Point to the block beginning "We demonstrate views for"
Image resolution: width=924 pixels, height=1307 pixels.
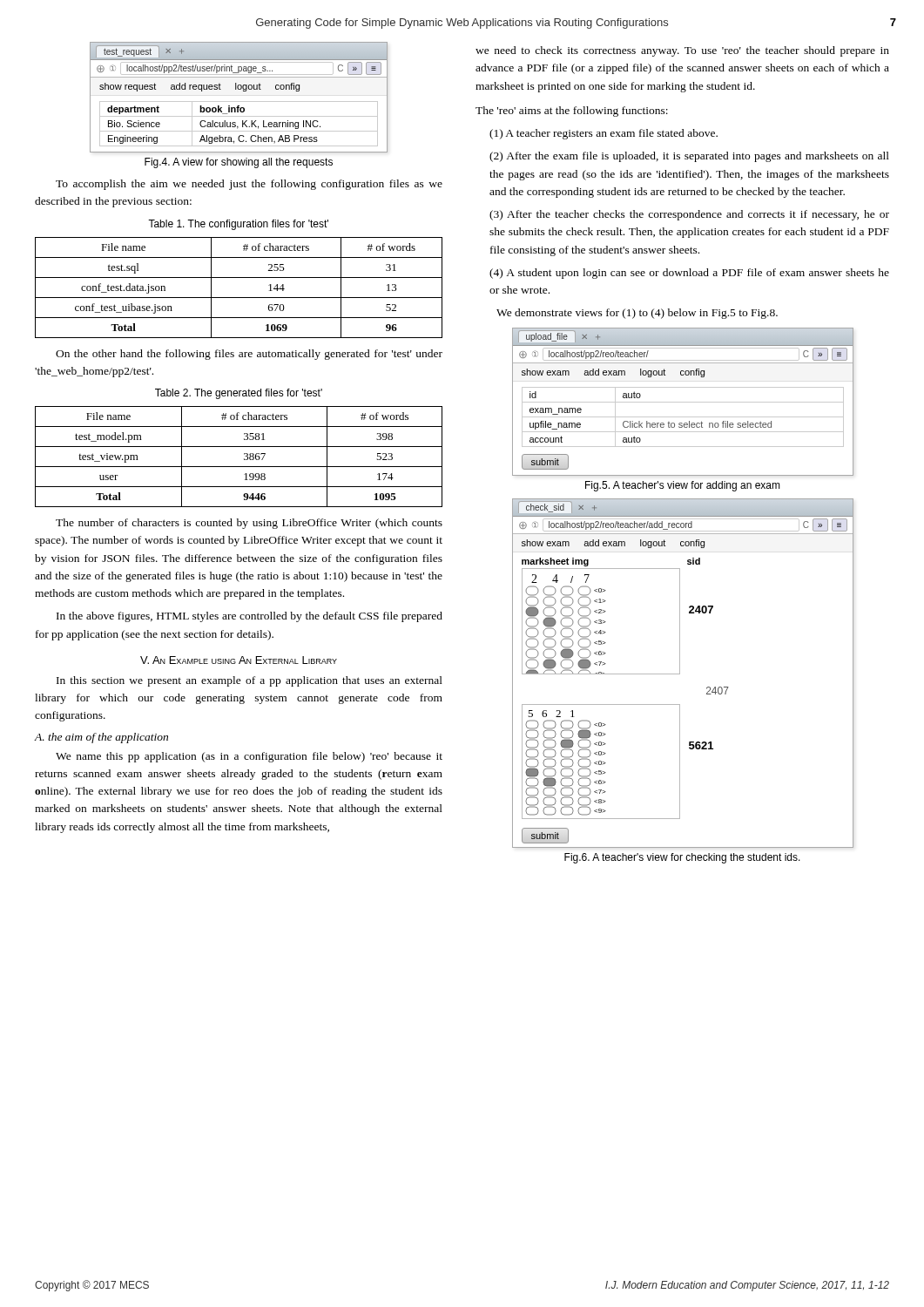coord(637,313)
